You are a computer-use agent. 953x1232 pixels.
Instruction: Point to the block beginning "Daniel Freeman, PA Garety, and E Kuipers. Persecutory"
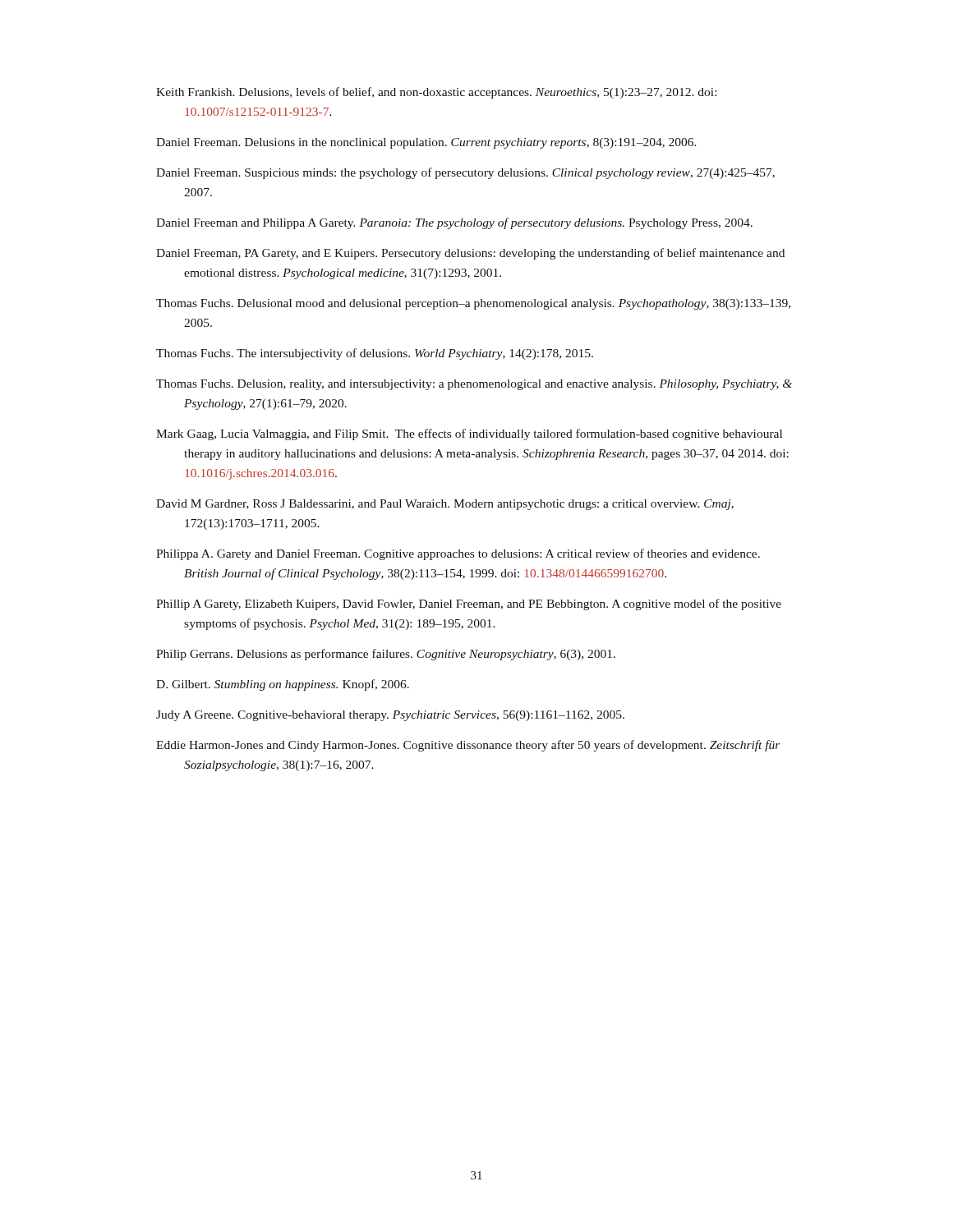coord(471,262)
